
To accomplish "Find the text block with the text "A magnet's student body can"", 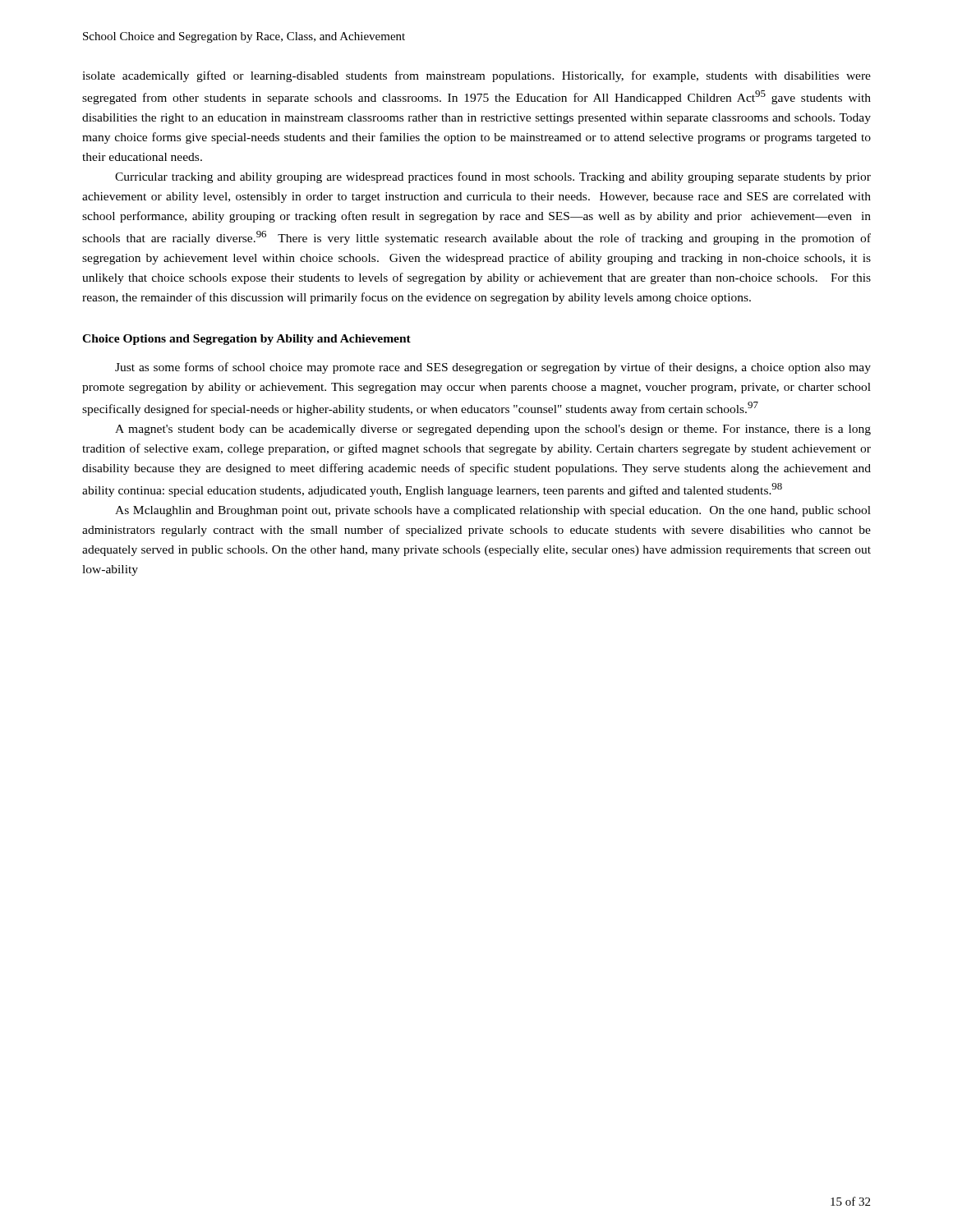I will [x=476, y=459].
